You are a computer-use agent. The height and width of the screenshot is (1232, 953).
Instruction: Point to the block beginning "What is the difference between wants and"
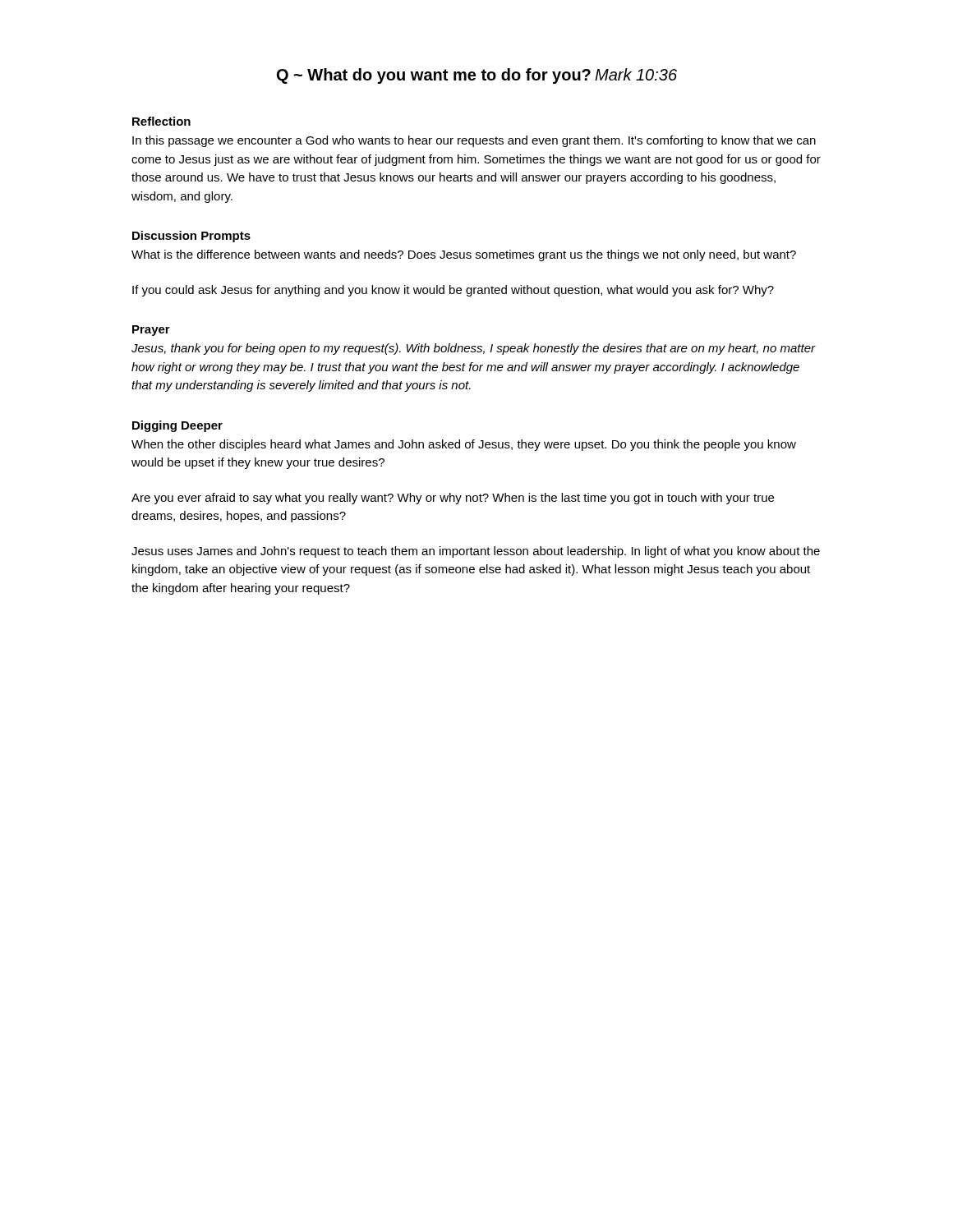click(464, 254)
